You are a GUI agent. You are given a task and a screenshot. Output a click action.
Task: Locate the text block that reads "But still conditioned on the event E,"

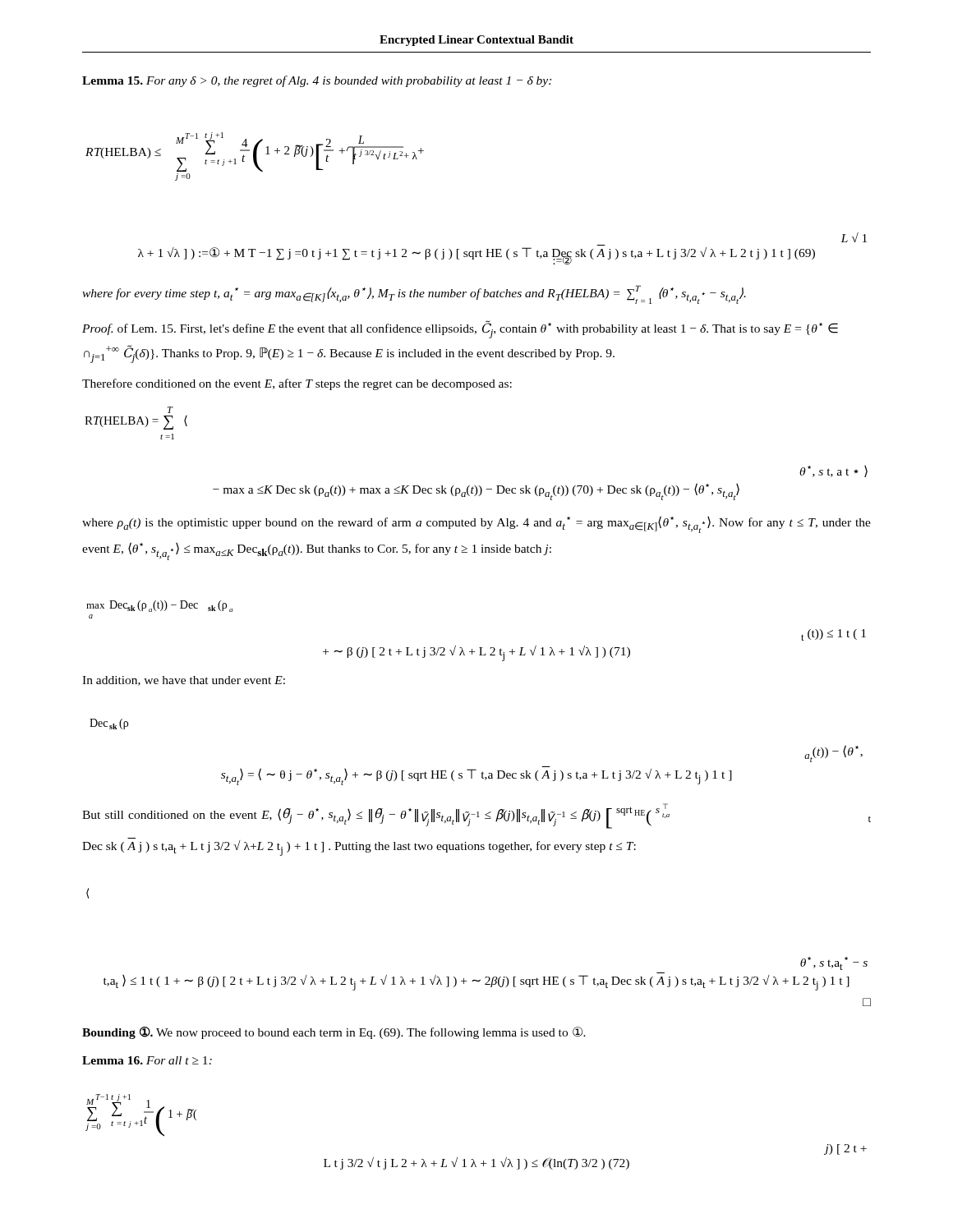click(x=476, y=825)
